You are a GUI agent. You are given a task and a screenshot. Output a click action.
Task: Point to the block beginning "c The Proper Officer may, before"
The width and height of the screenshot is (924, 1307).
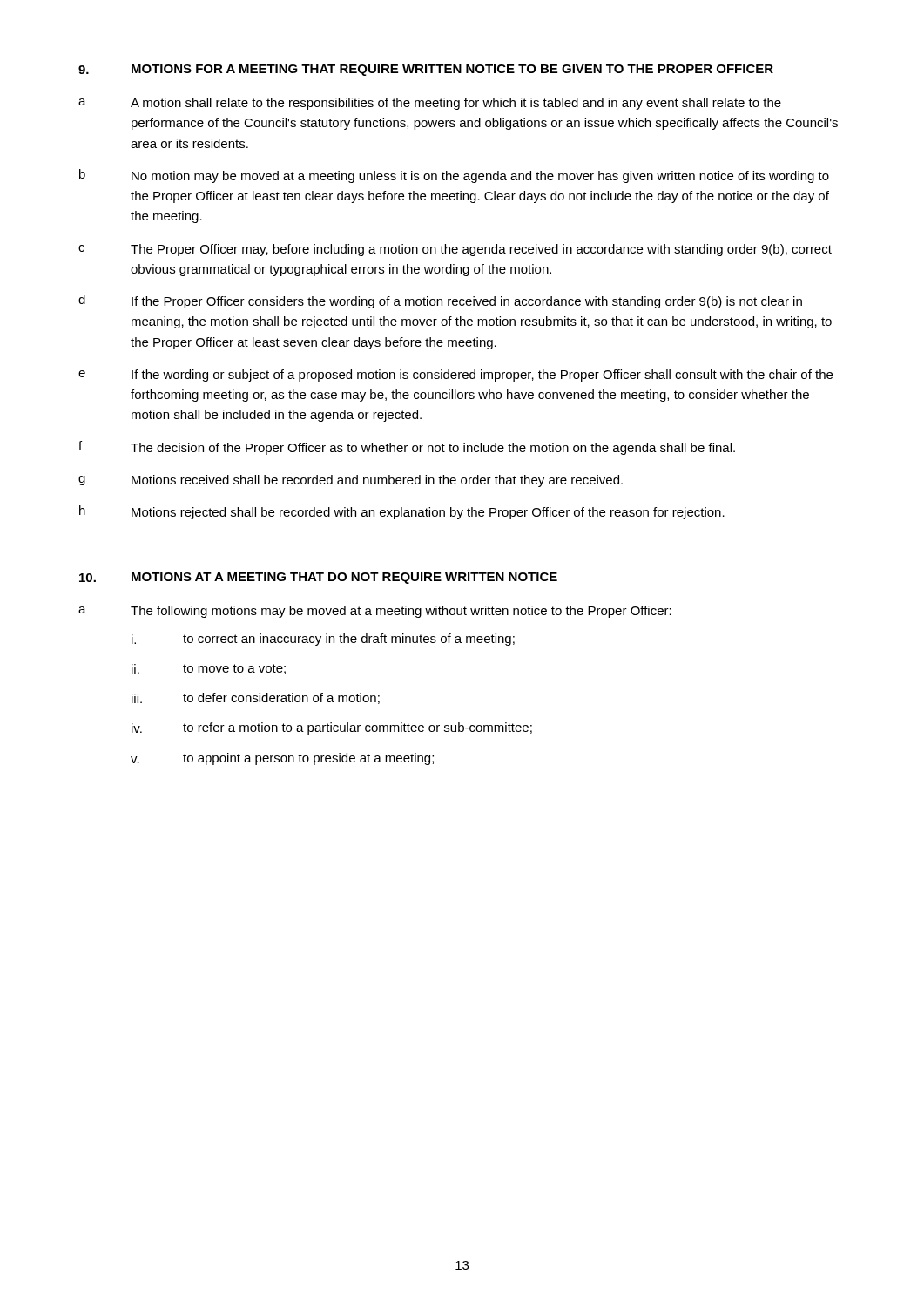point(462,259)
